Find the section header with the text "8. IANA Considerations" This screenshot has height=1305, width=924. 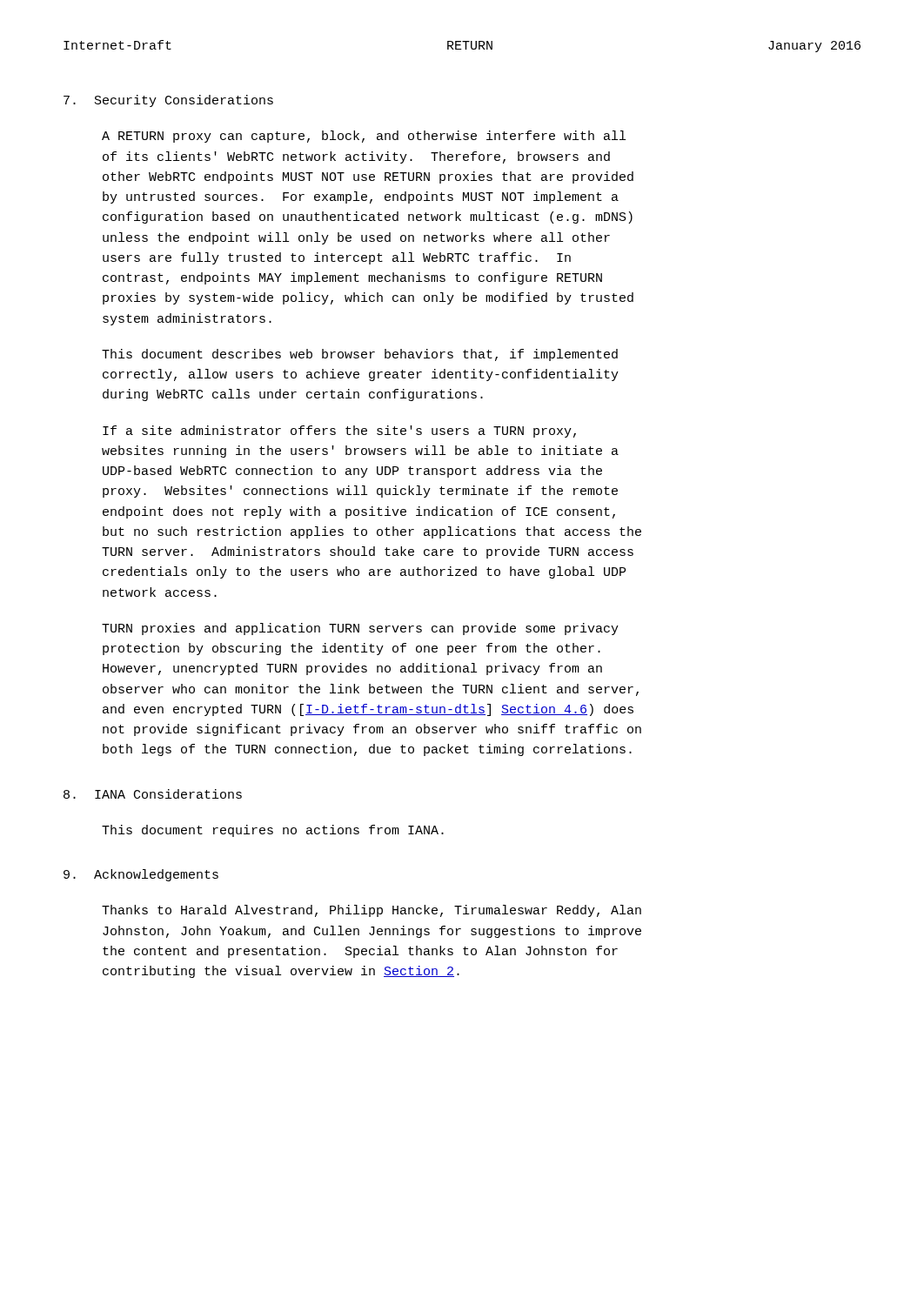coord(153,795)
